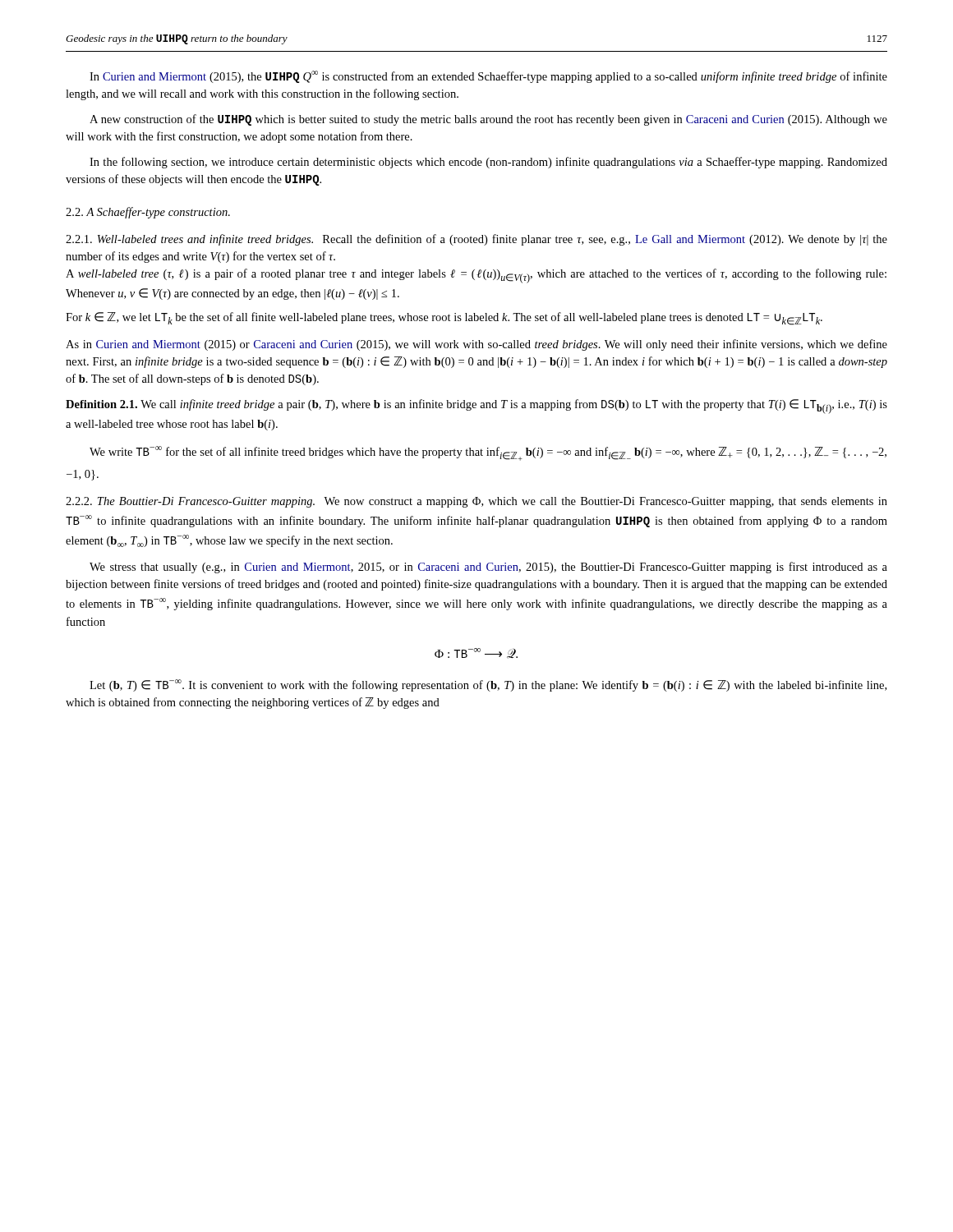953x1232 pixels.
Task: Find the passage starting "Definition 2.1. We"
Action: tap(476, 415)
